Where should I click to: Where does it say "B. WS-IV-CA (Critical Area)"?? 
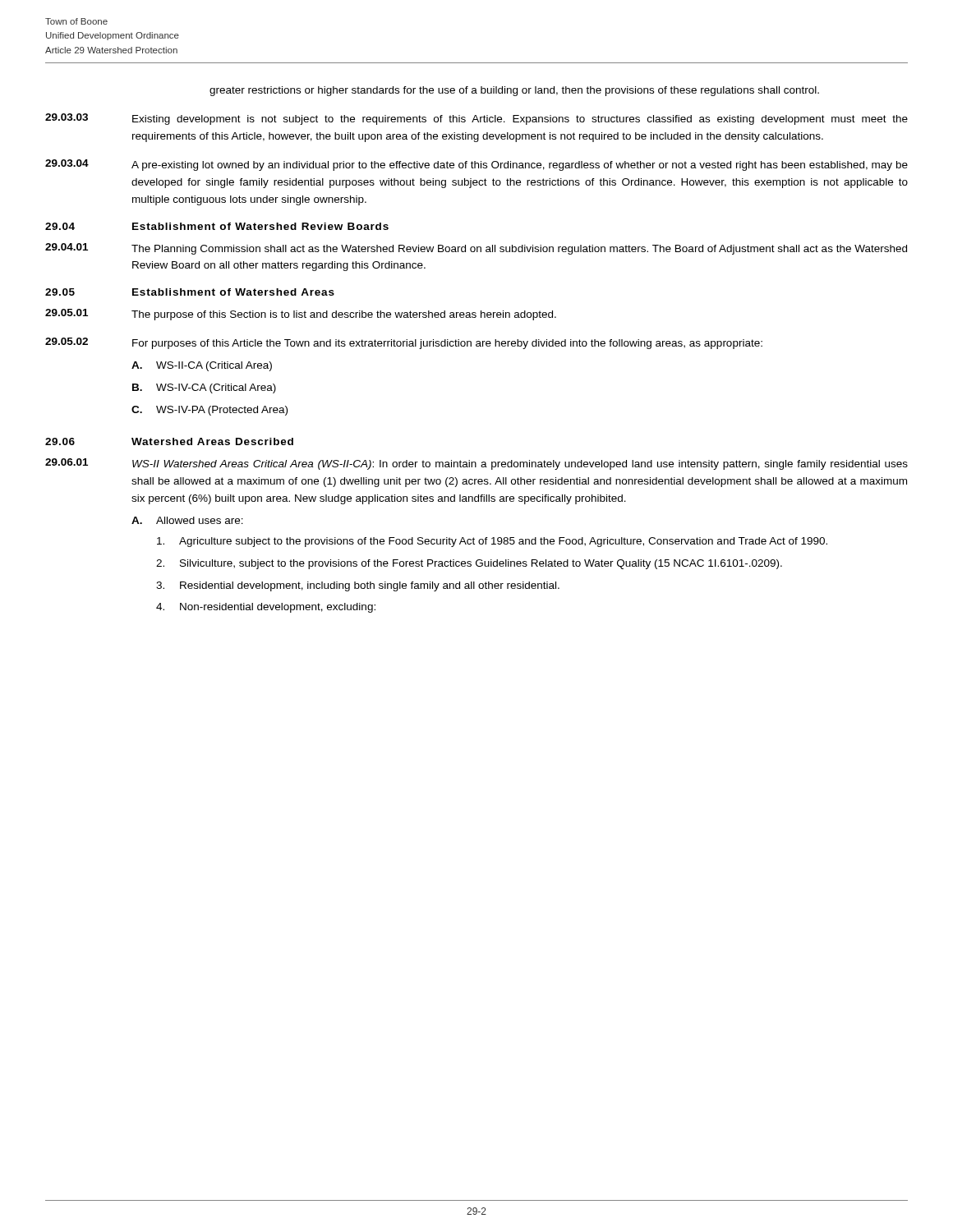pyautogui.click(x=204, y=388)
